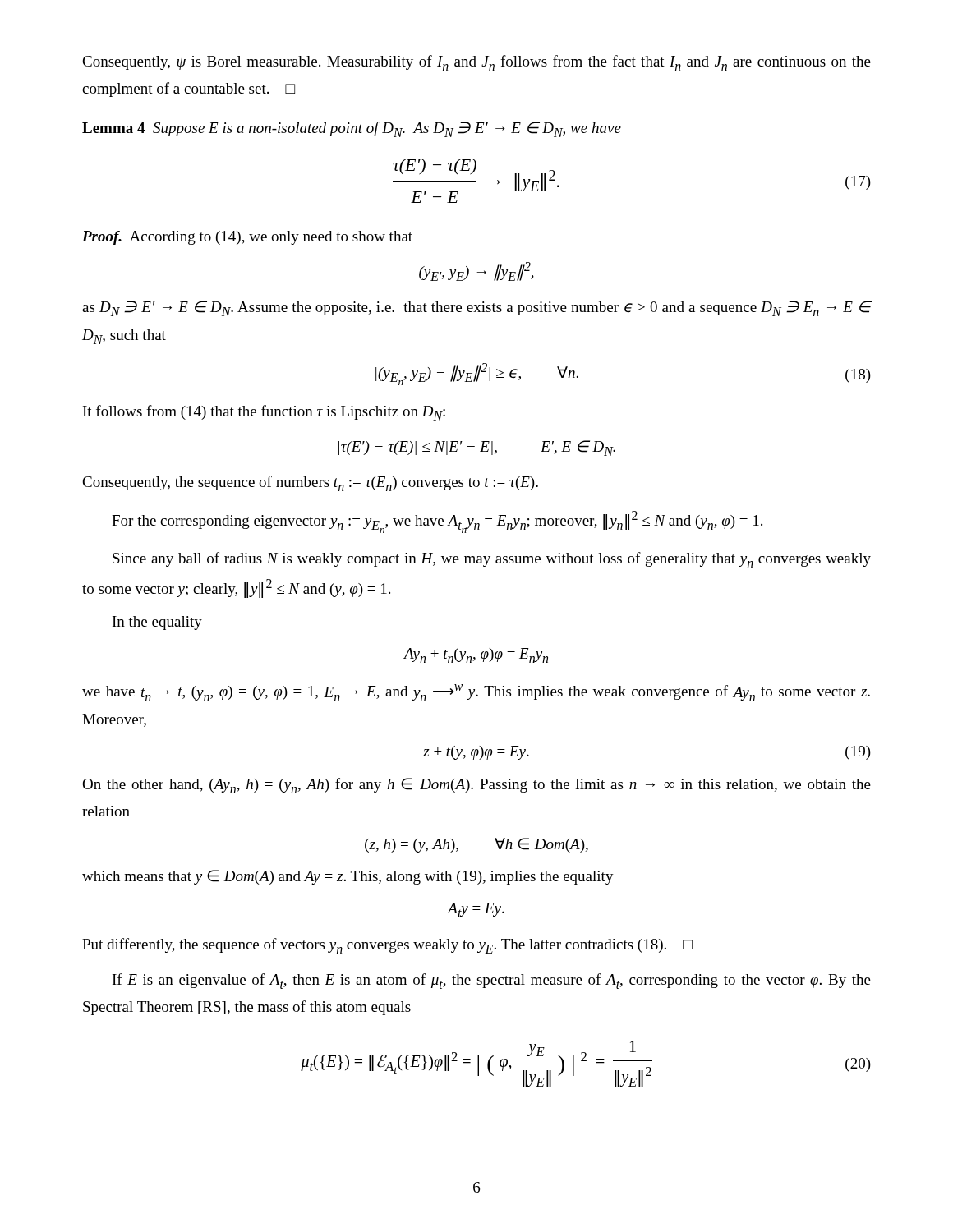Point to the text block starting "Lemma 4 Suppose E"

pos(476,129)
